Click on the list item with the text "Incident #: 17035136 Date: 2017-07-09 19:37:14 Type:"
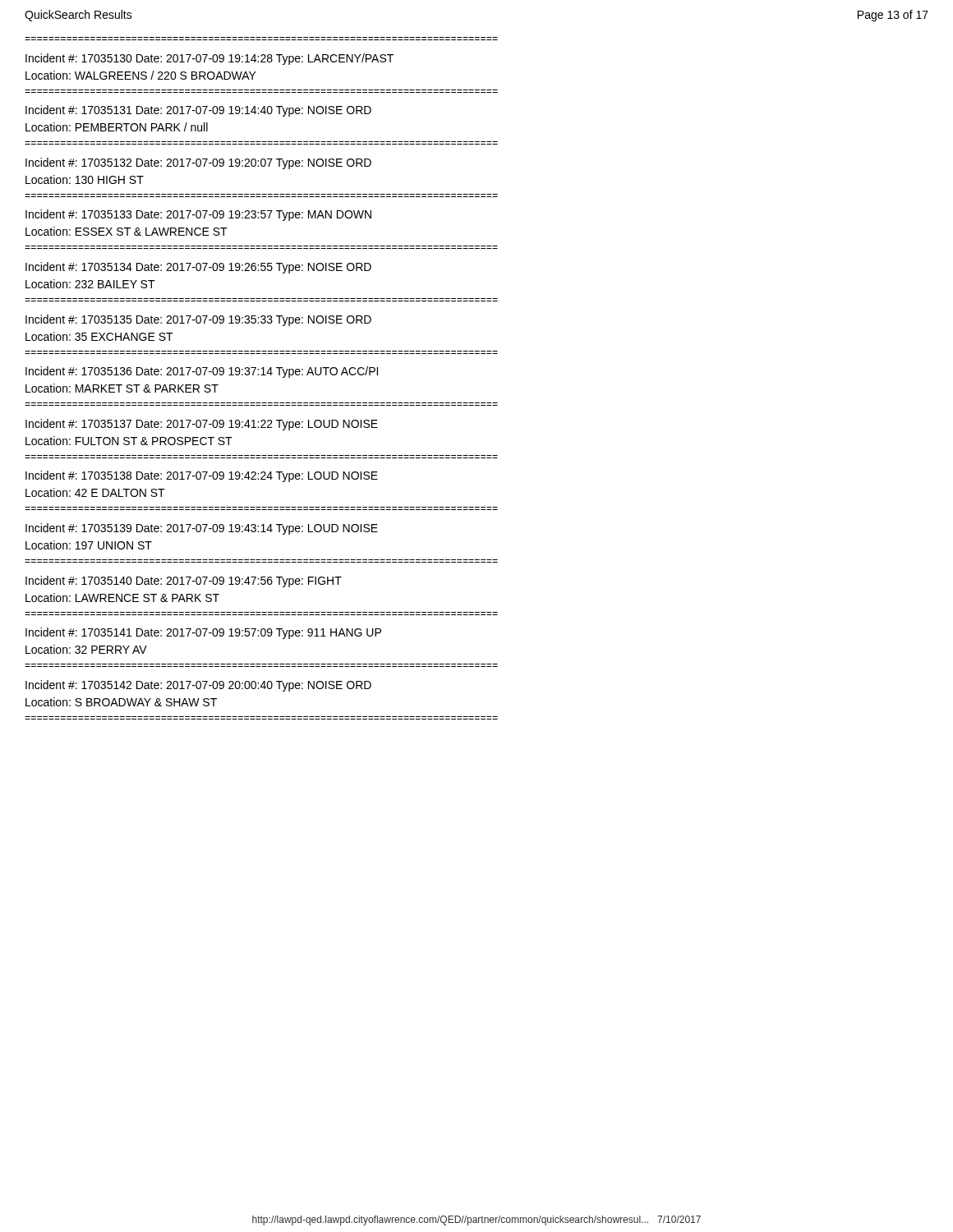This screenshot has height=1232, width=953. [202, 380]
